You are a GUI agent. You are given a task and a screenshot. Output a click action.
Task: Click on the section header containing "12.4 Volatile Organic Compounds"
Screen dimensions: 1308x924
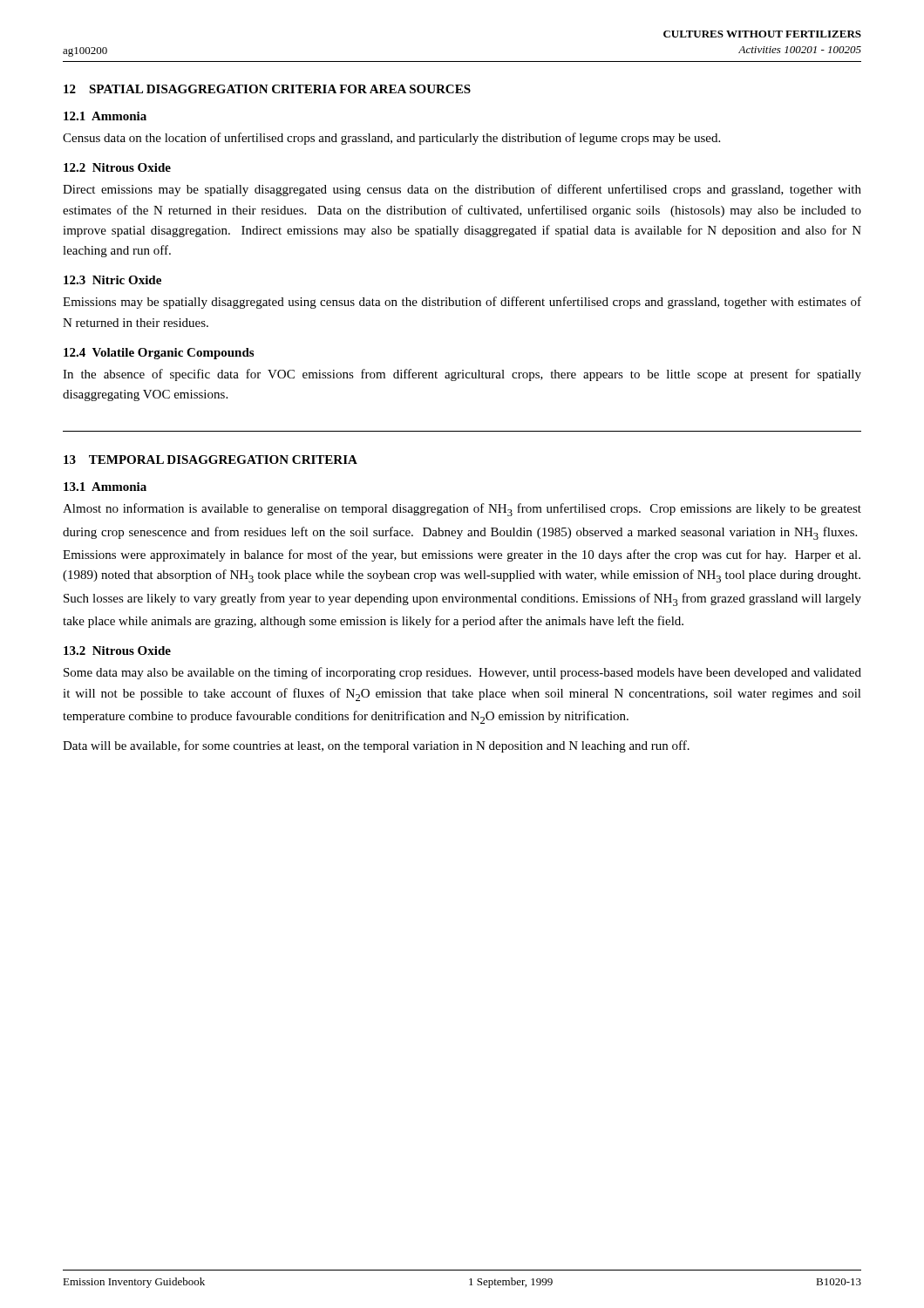tap(158, 352)
